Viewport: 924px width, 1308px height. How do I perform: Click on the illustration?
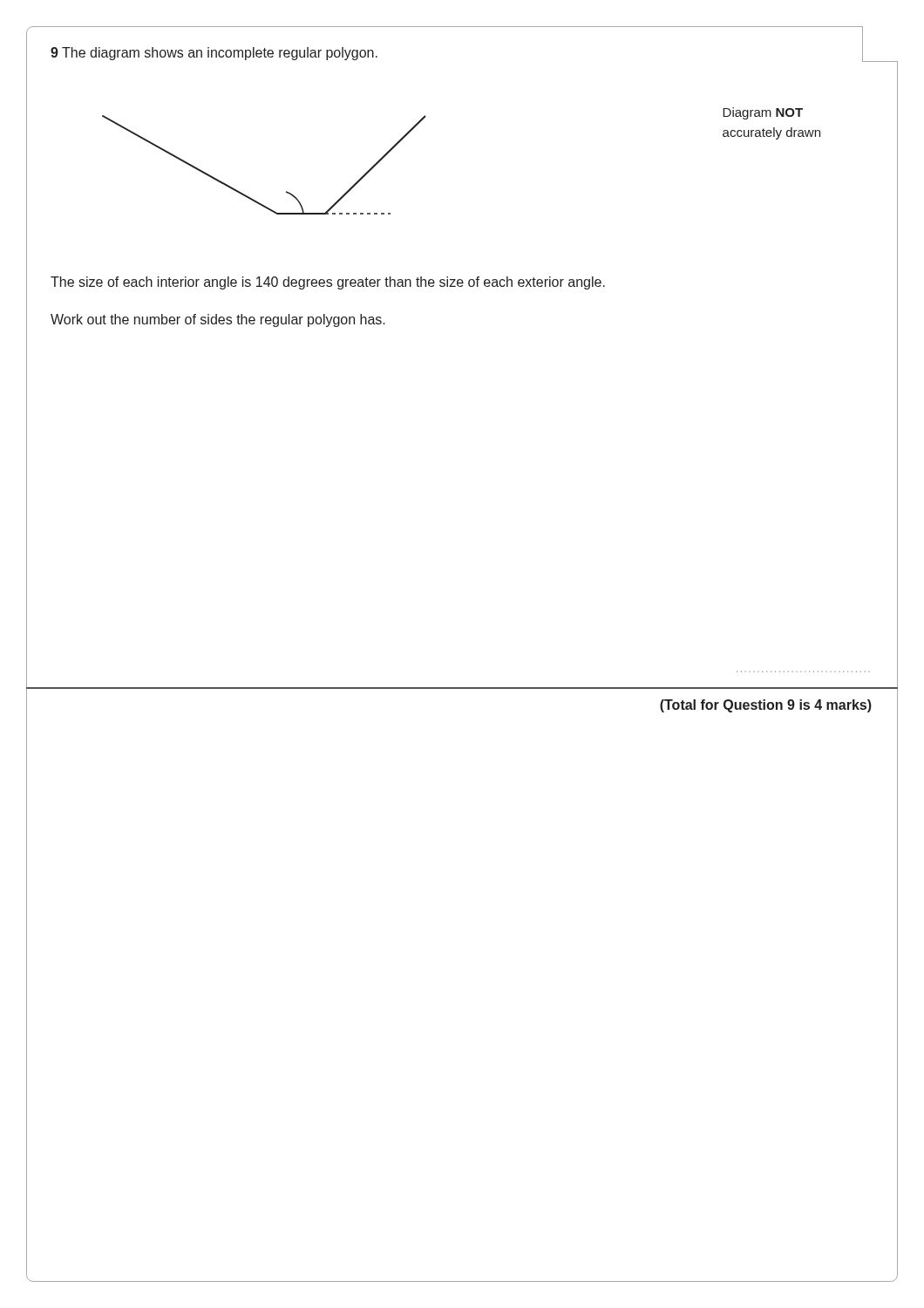[312, 174]
